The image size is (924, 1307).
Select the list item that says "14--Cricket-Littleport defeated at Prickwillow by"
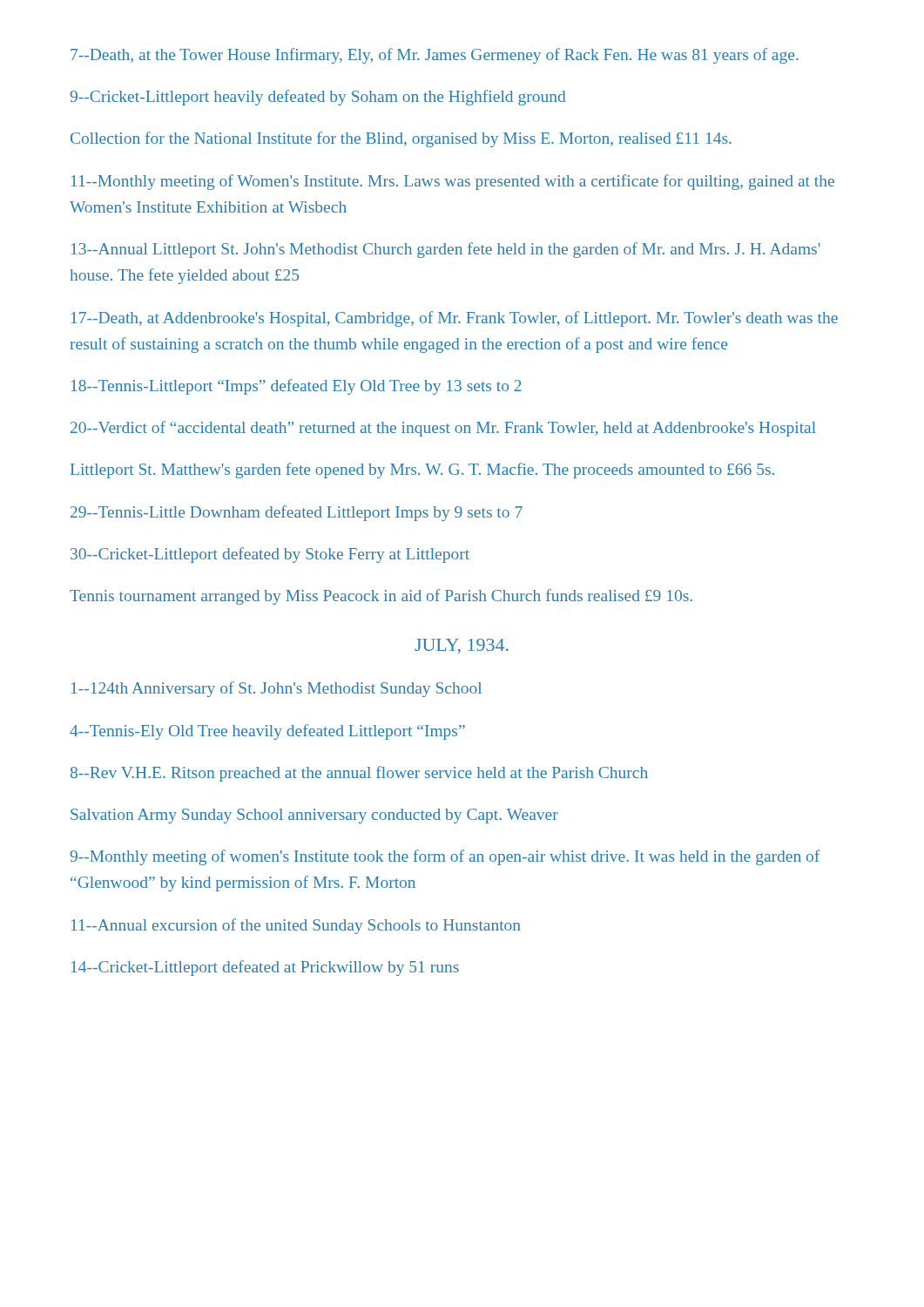click(x=264, y=967)
